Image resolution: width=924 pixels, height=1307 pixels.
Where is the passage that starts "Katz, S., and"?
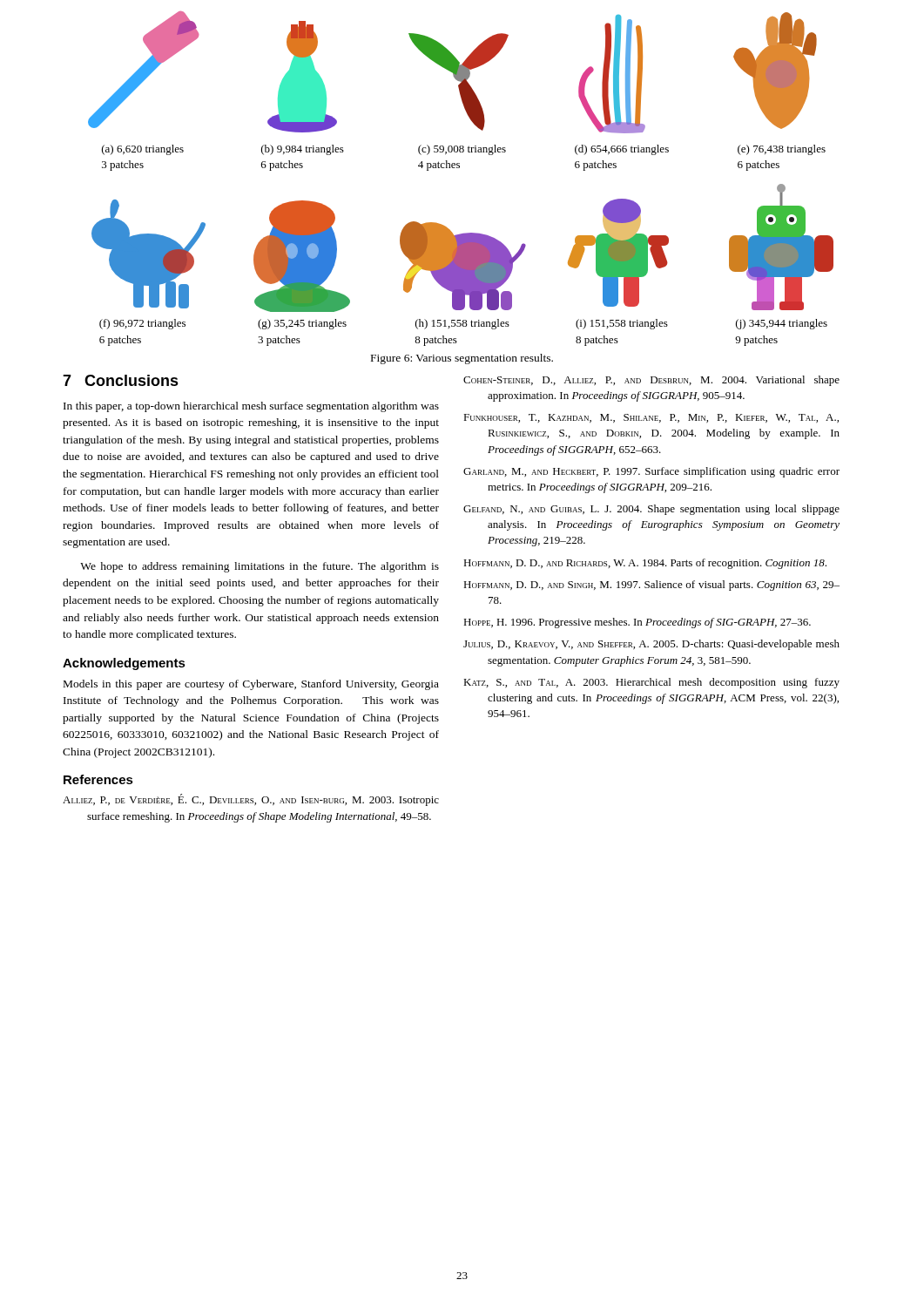[651, 698]
